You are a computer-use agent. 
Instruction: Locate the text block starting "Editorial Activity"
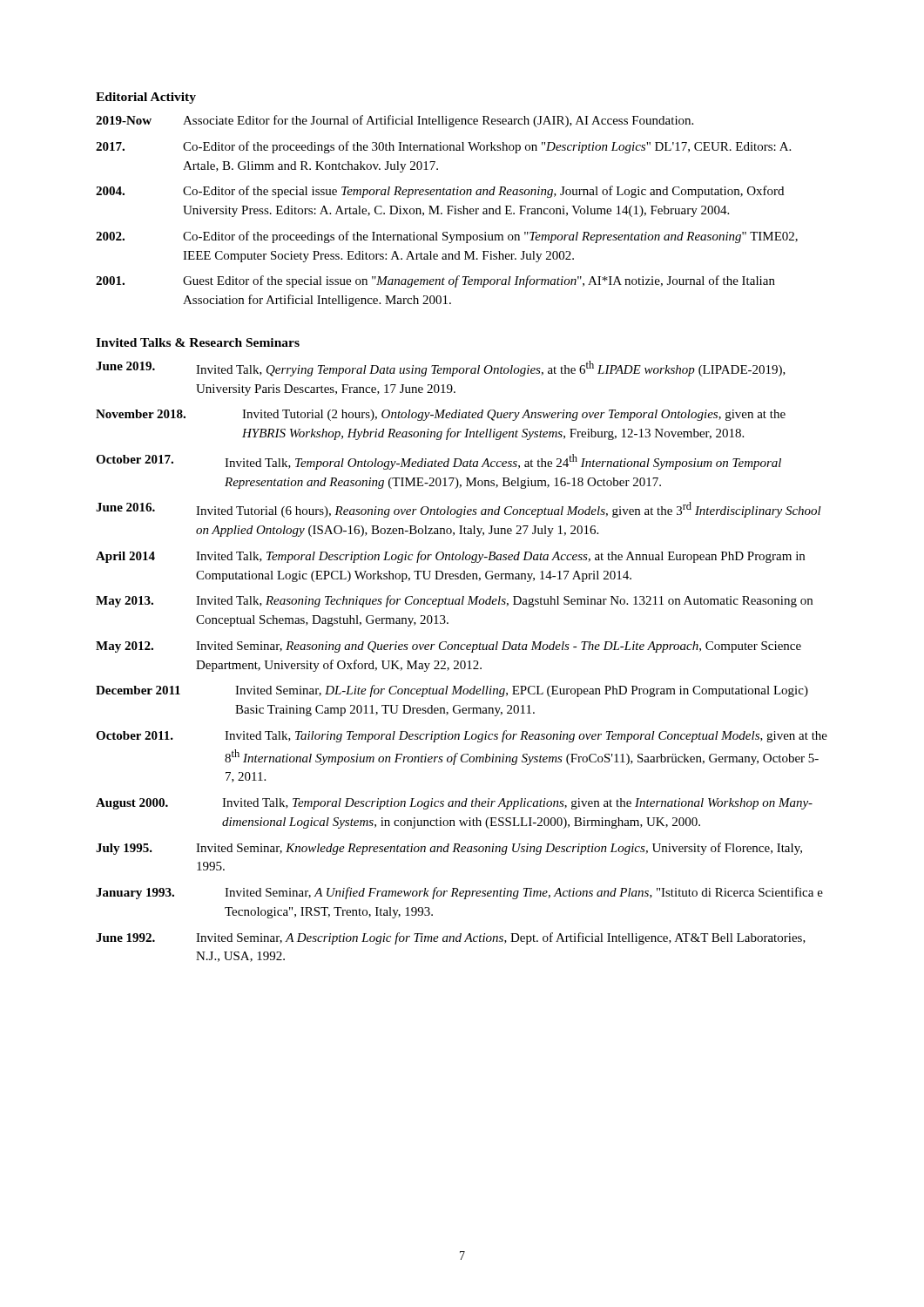146,96
